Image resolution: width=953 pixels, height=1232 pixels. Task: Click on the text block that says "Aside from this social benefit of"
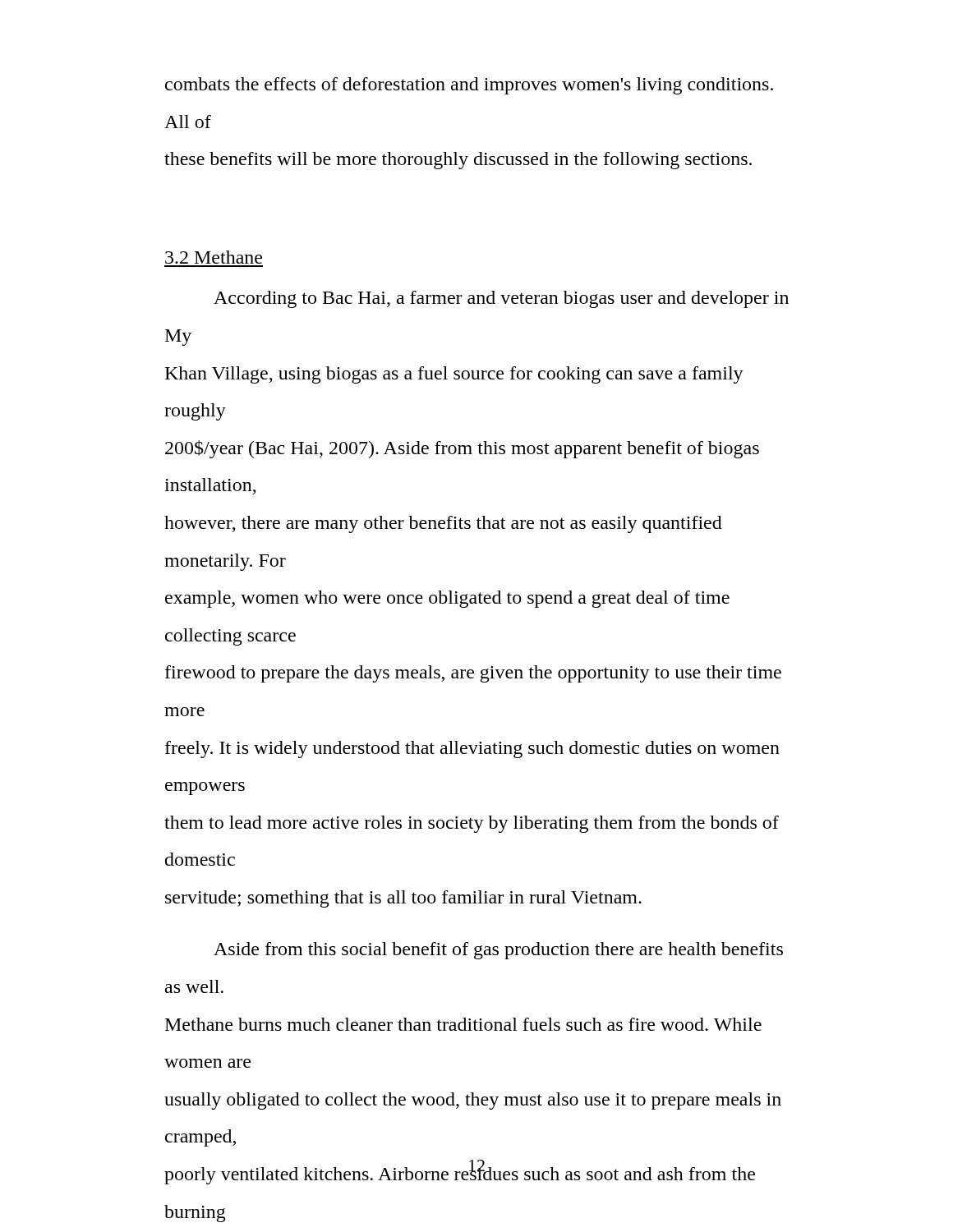498,951
